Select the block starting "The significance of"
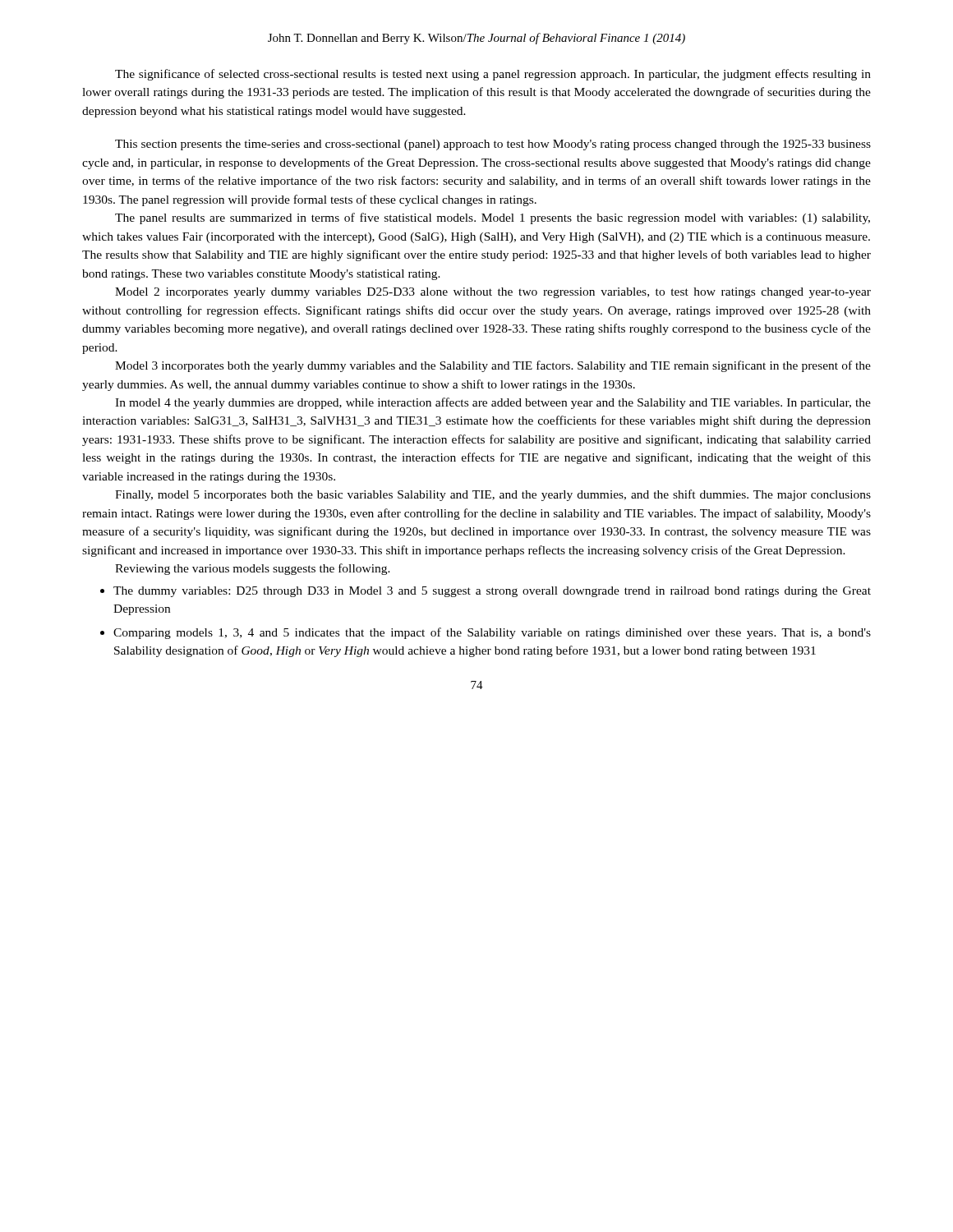This screenshot has height=1232, width=953. coord(476,93)
